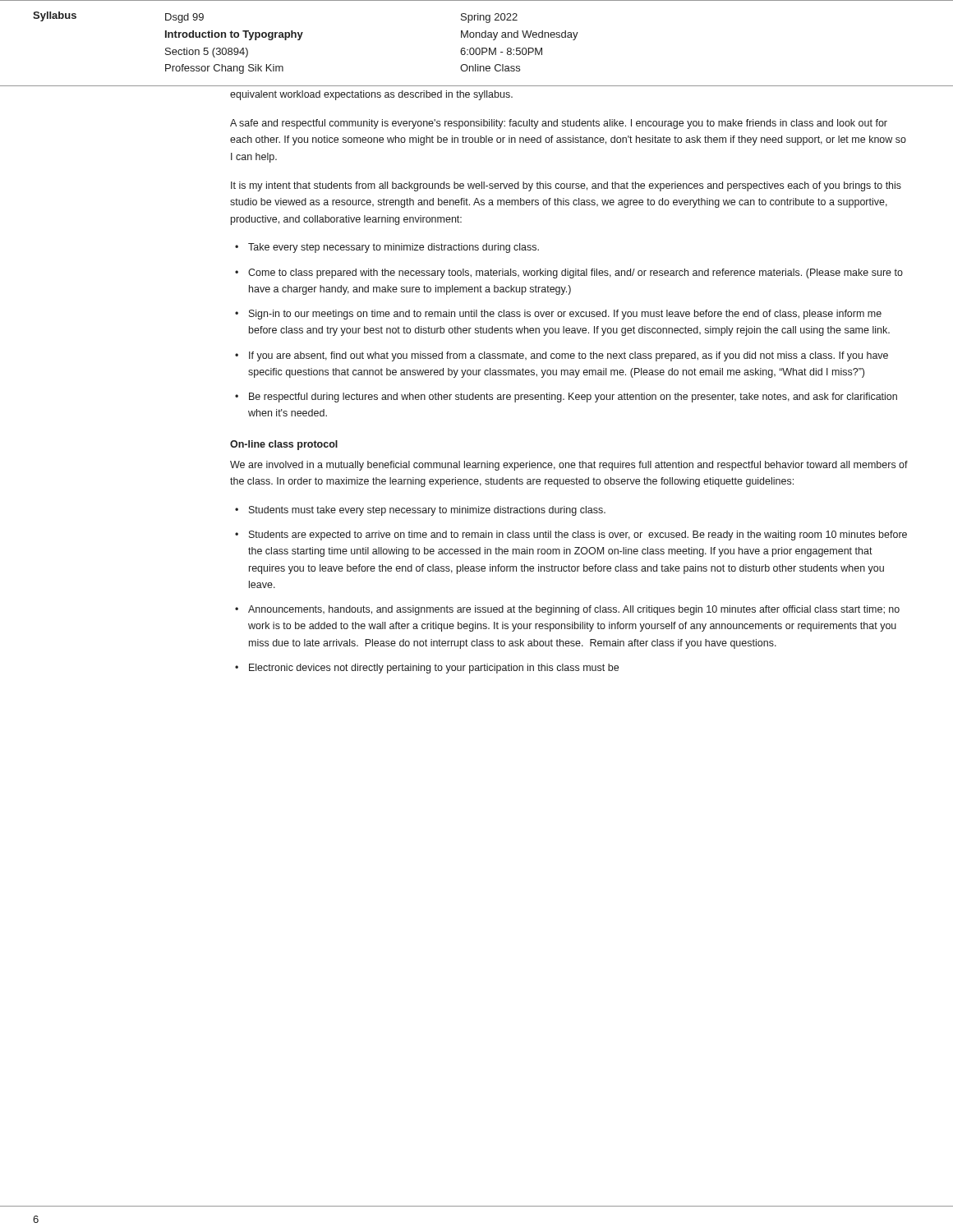Find the block on this page that starts "We are involved in a"
This screenshot has height=1232, width=953.
[x=569, y=473]
